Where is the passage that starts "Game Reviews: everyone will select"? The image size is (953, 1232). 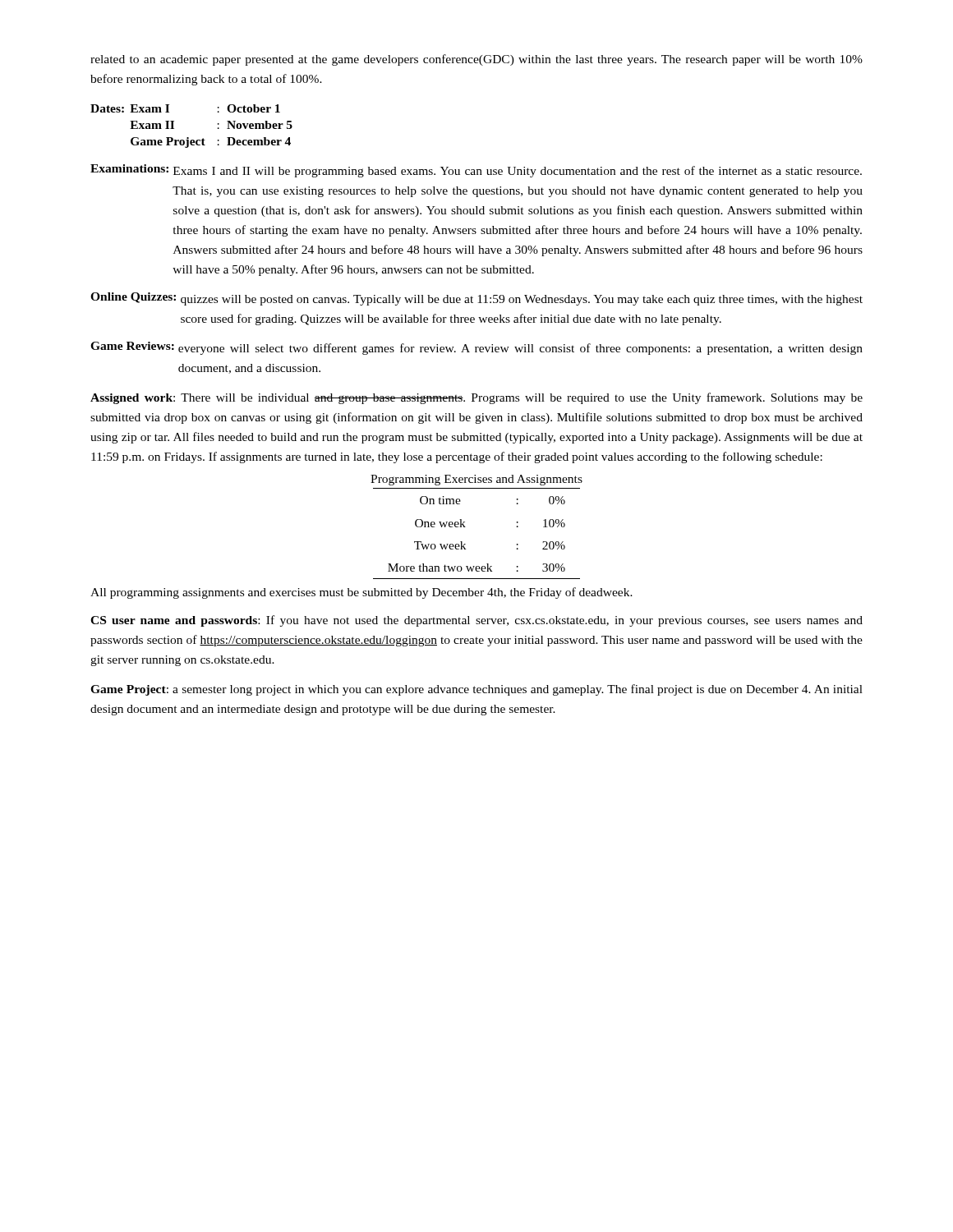pyautogui.click(x=476, y=358)
